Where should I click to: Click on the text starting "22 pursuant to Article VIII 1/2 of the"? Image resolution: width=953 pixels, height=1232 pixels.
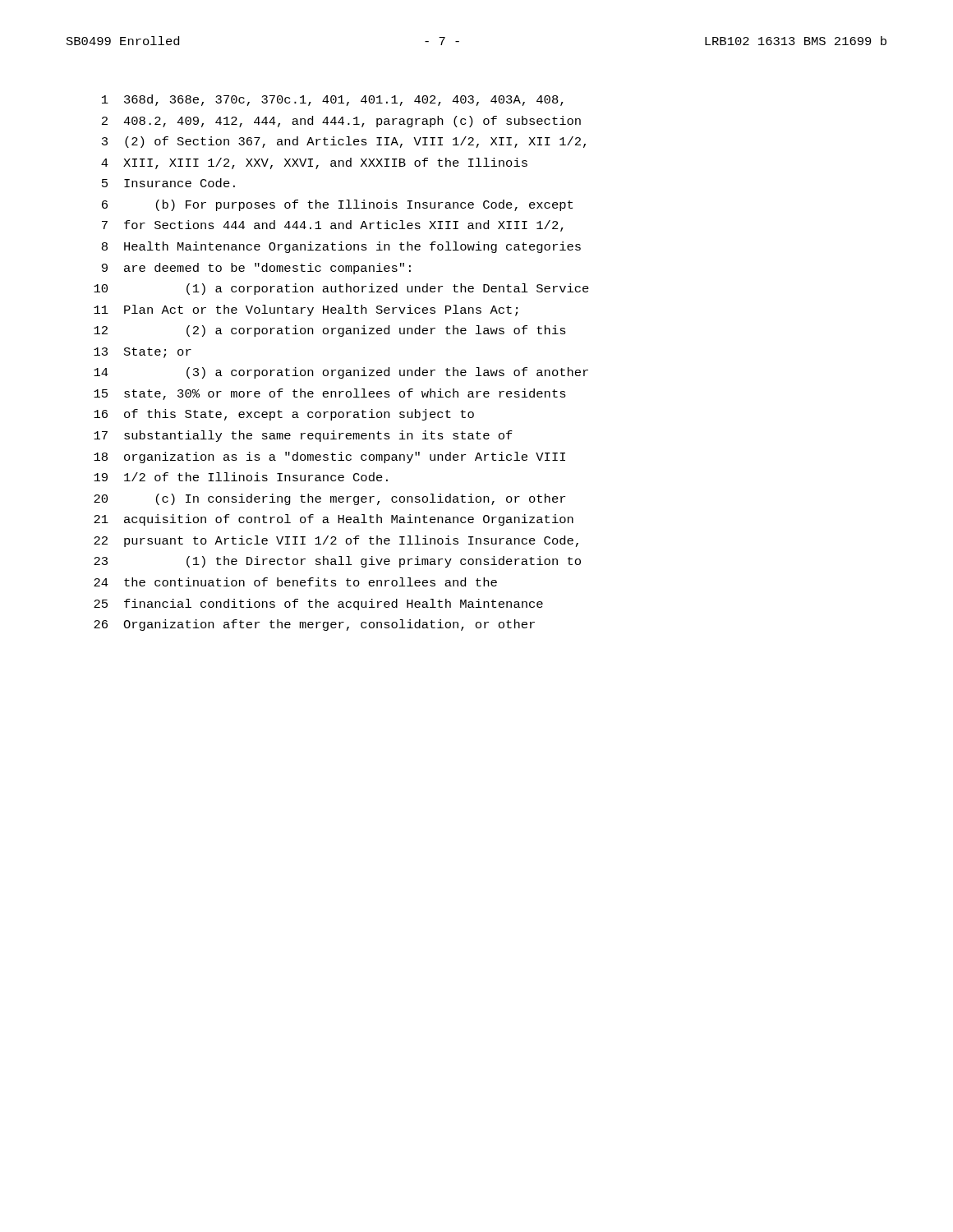click(476, 542)
